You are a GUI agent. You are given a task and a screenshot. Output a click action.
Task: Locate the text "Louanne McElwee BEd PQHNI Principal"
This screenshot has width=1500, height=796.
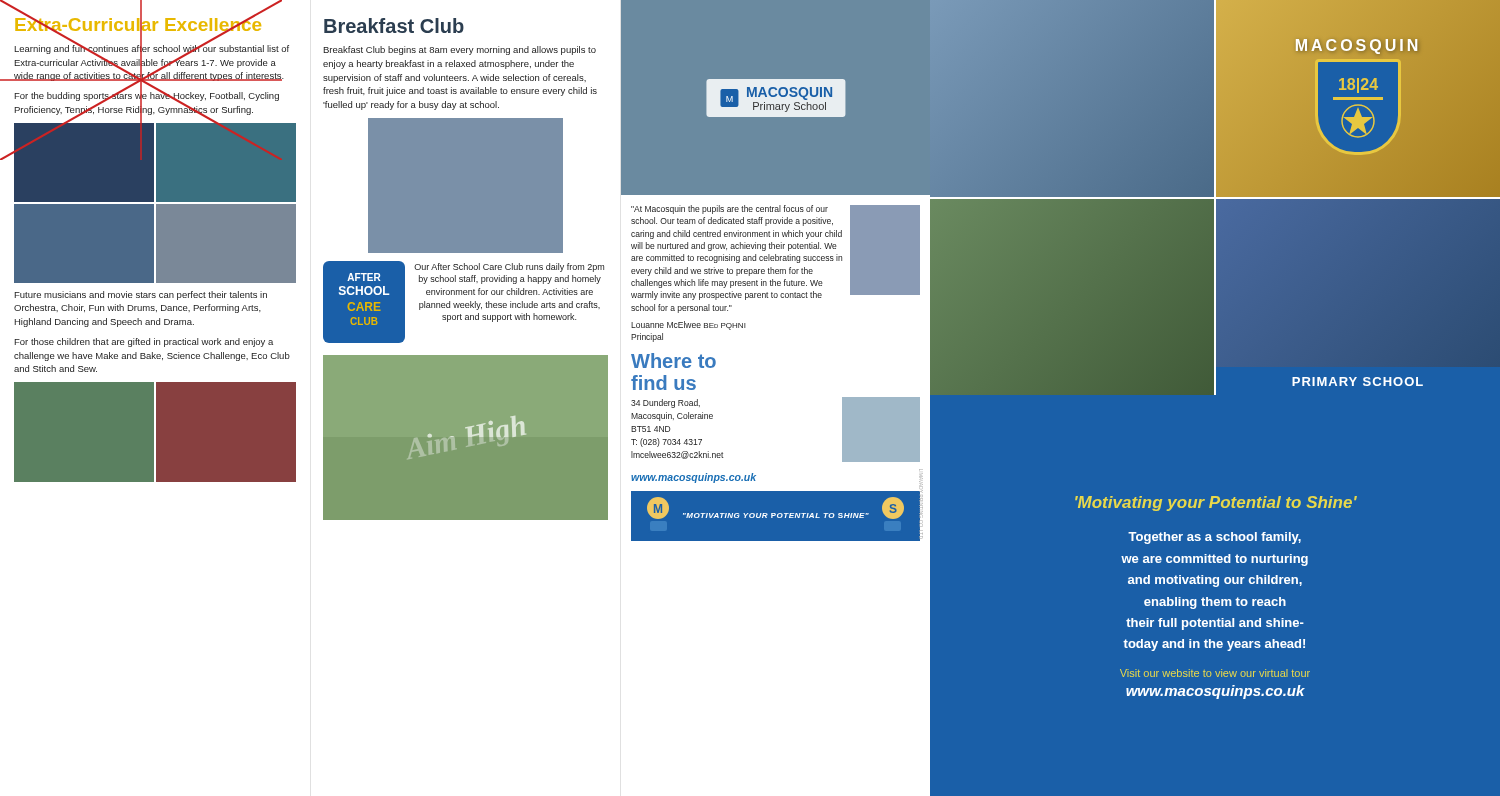click(688, 331)
